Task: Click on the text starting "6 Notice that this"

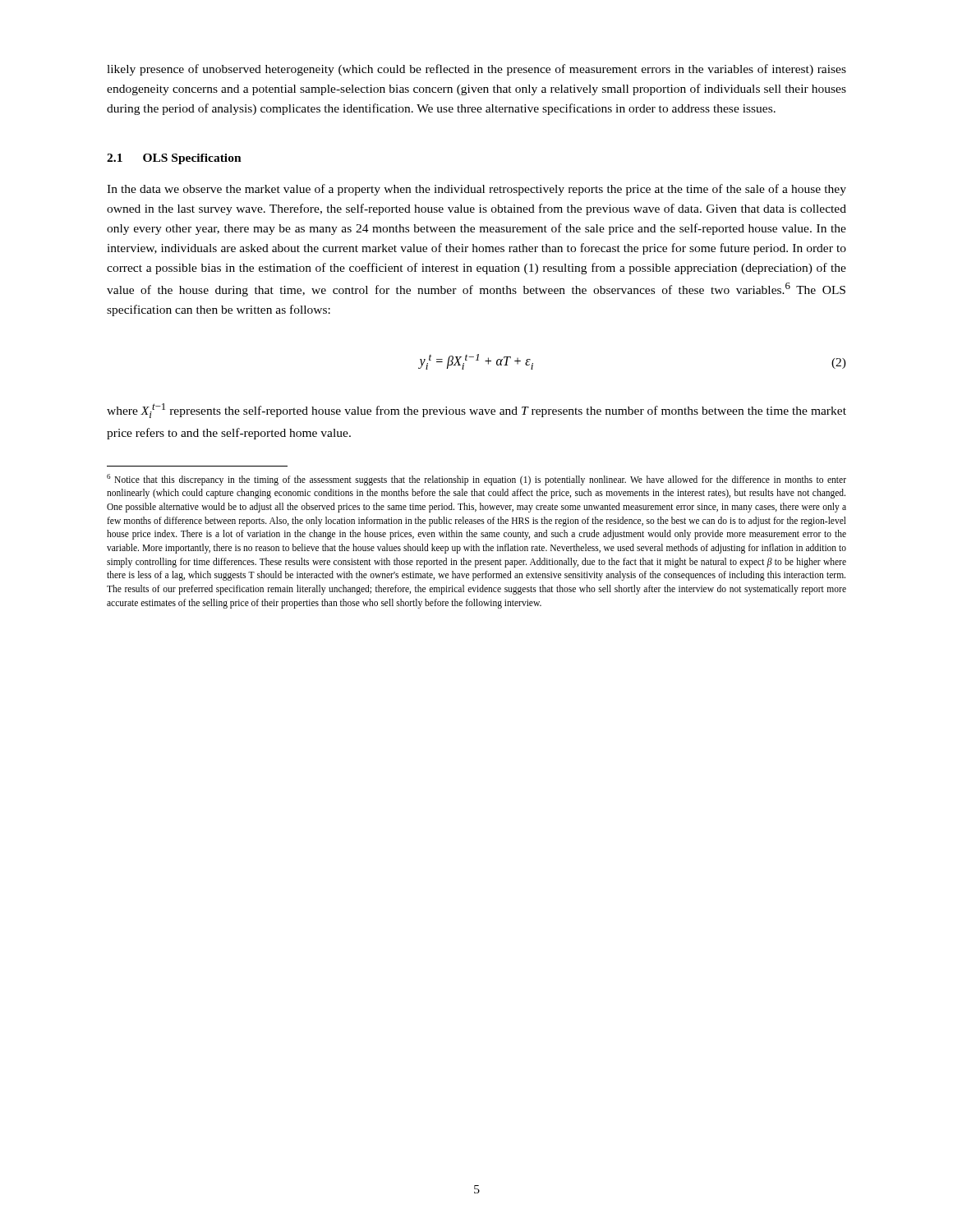Action: click(x=476, y=540)
